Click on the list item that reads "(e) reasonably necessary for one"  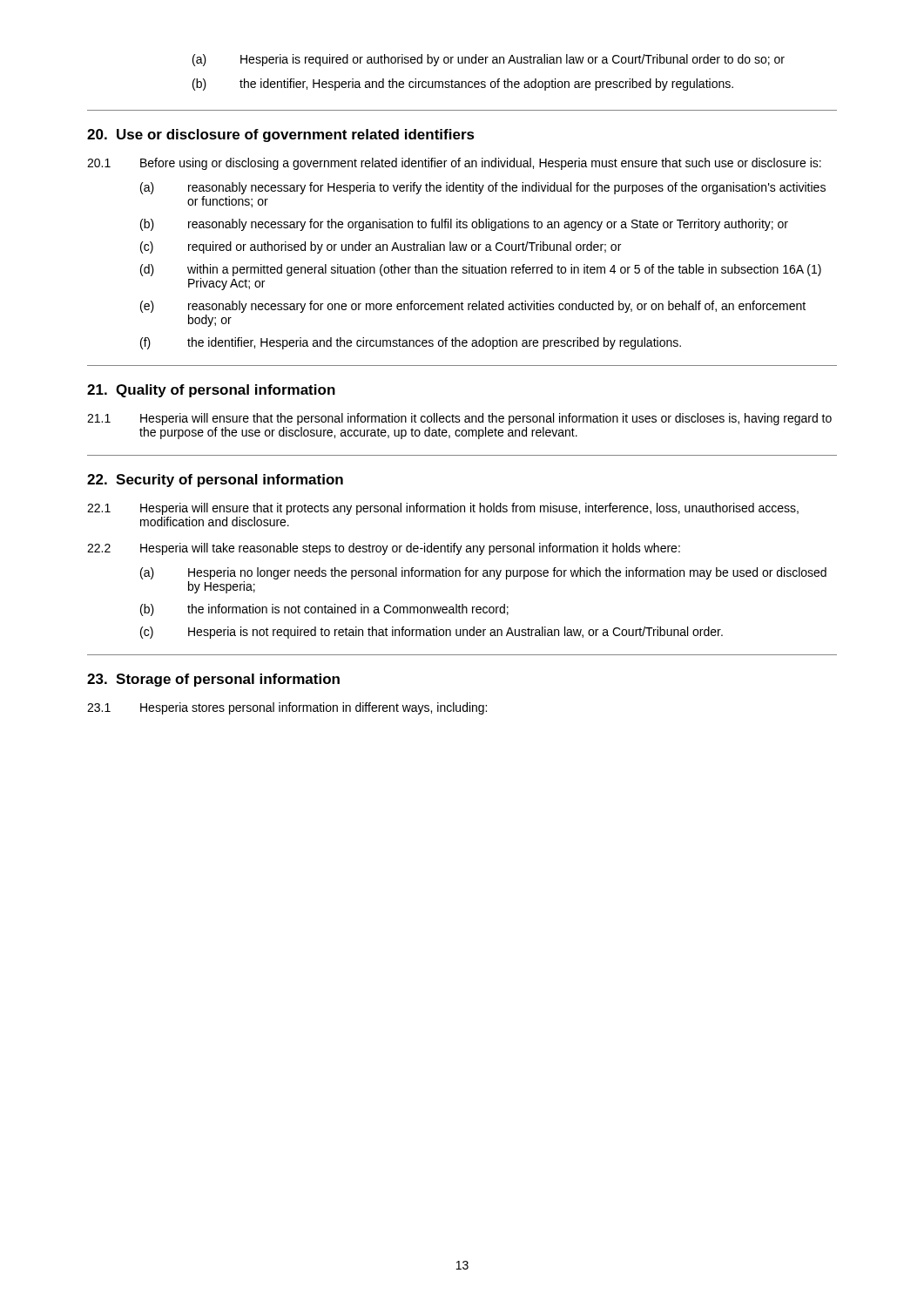pyautogui.click(x=488, y=313)
